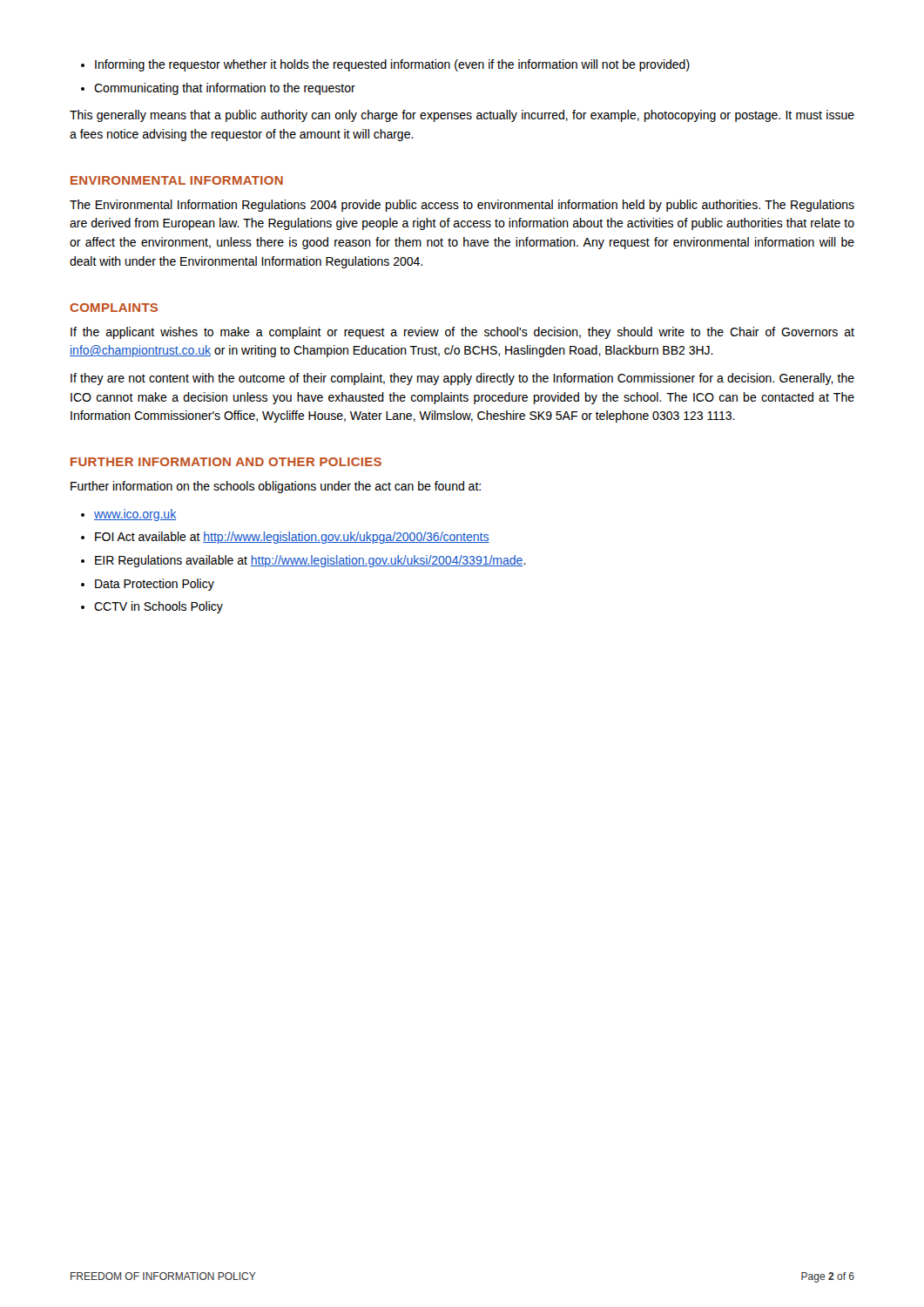Select the text block with the text "If they are not content with"

coord(462,398)
